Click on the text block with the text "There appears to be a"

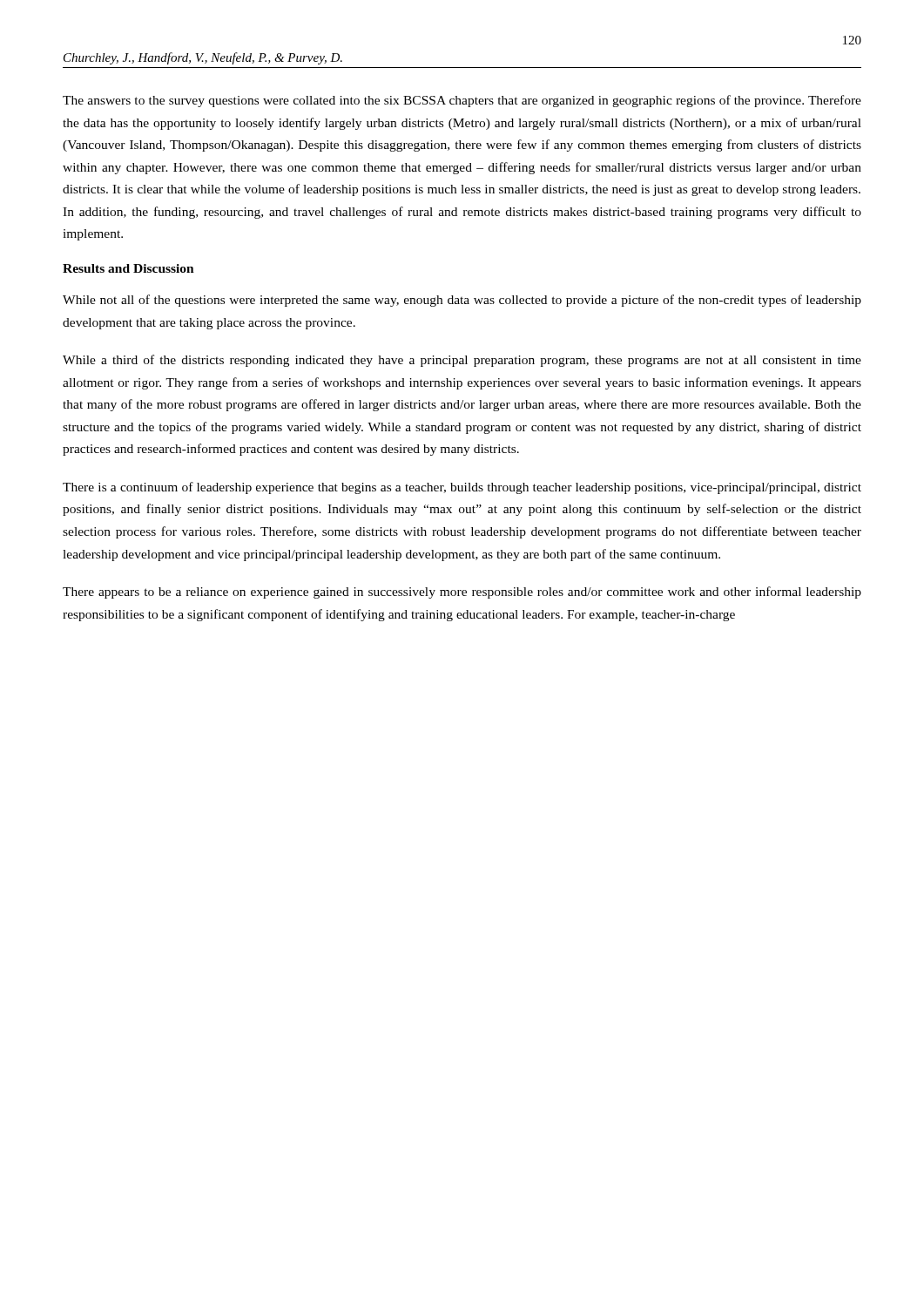coord(462,602)
